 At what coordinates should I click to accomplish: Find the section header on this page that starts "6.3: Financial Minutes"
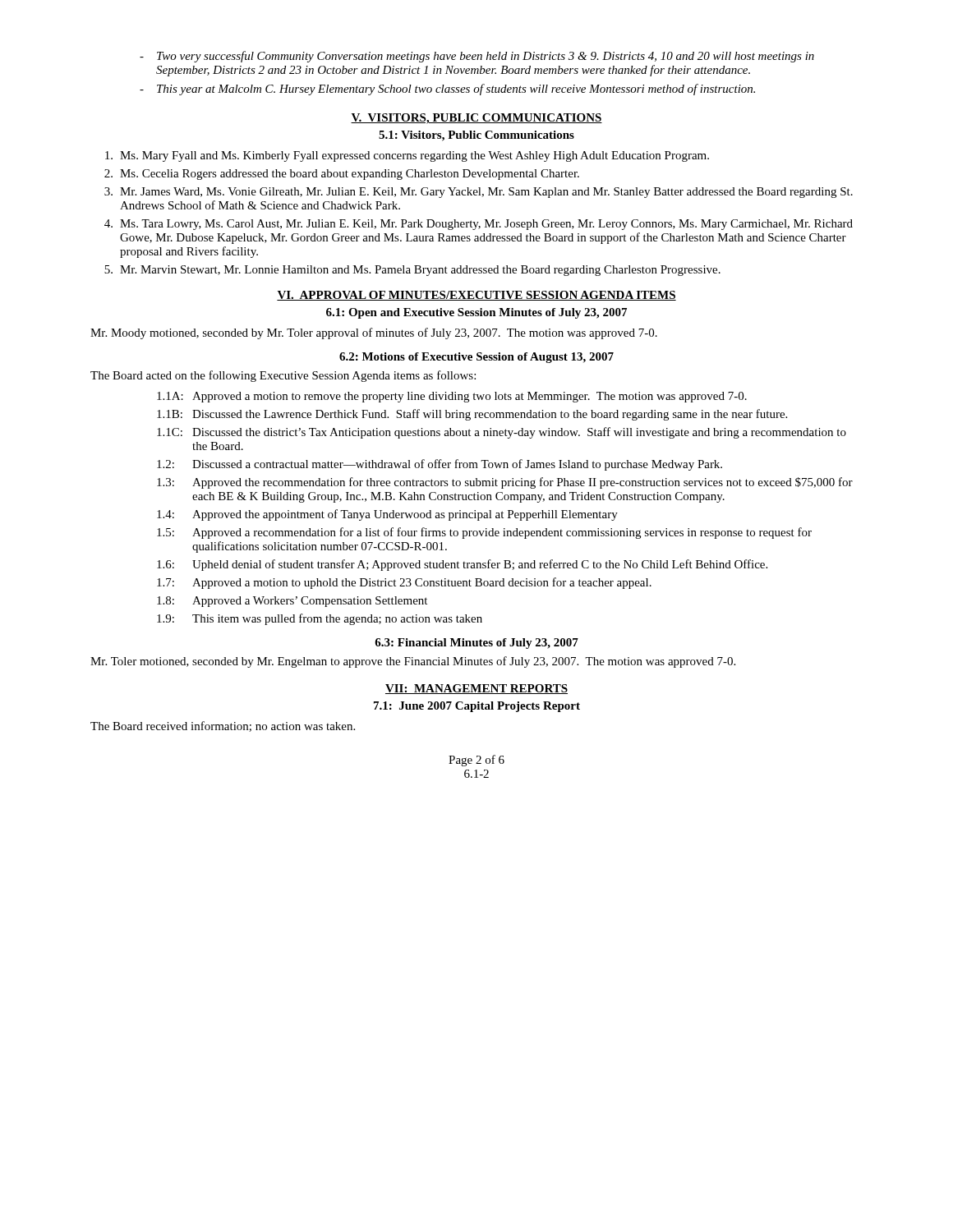click(x=476, y=642)
